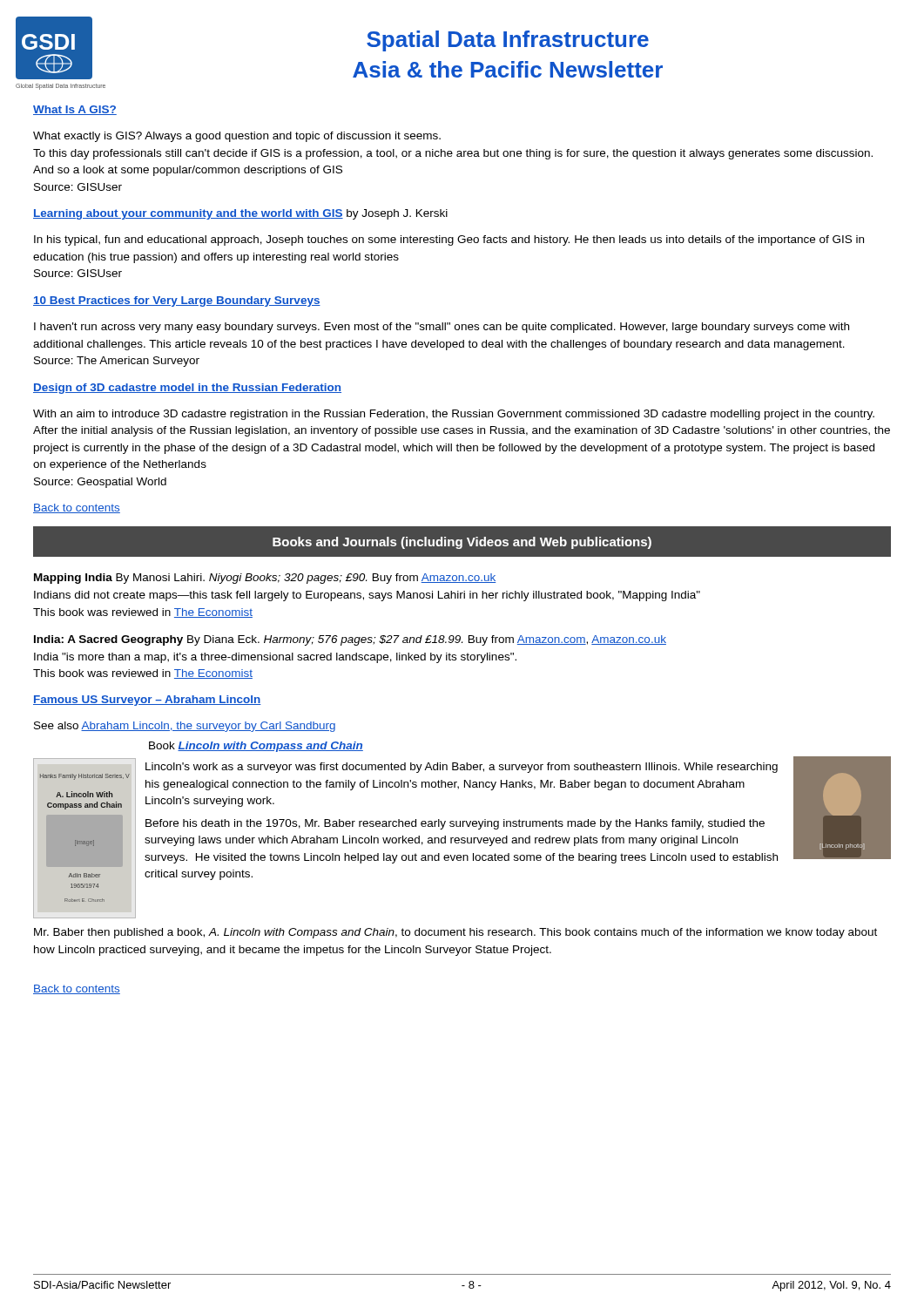Screen dimensions: 1307x924
Task: Click the passage that begins "India: A Sacred"
Action: pos(350,656)
